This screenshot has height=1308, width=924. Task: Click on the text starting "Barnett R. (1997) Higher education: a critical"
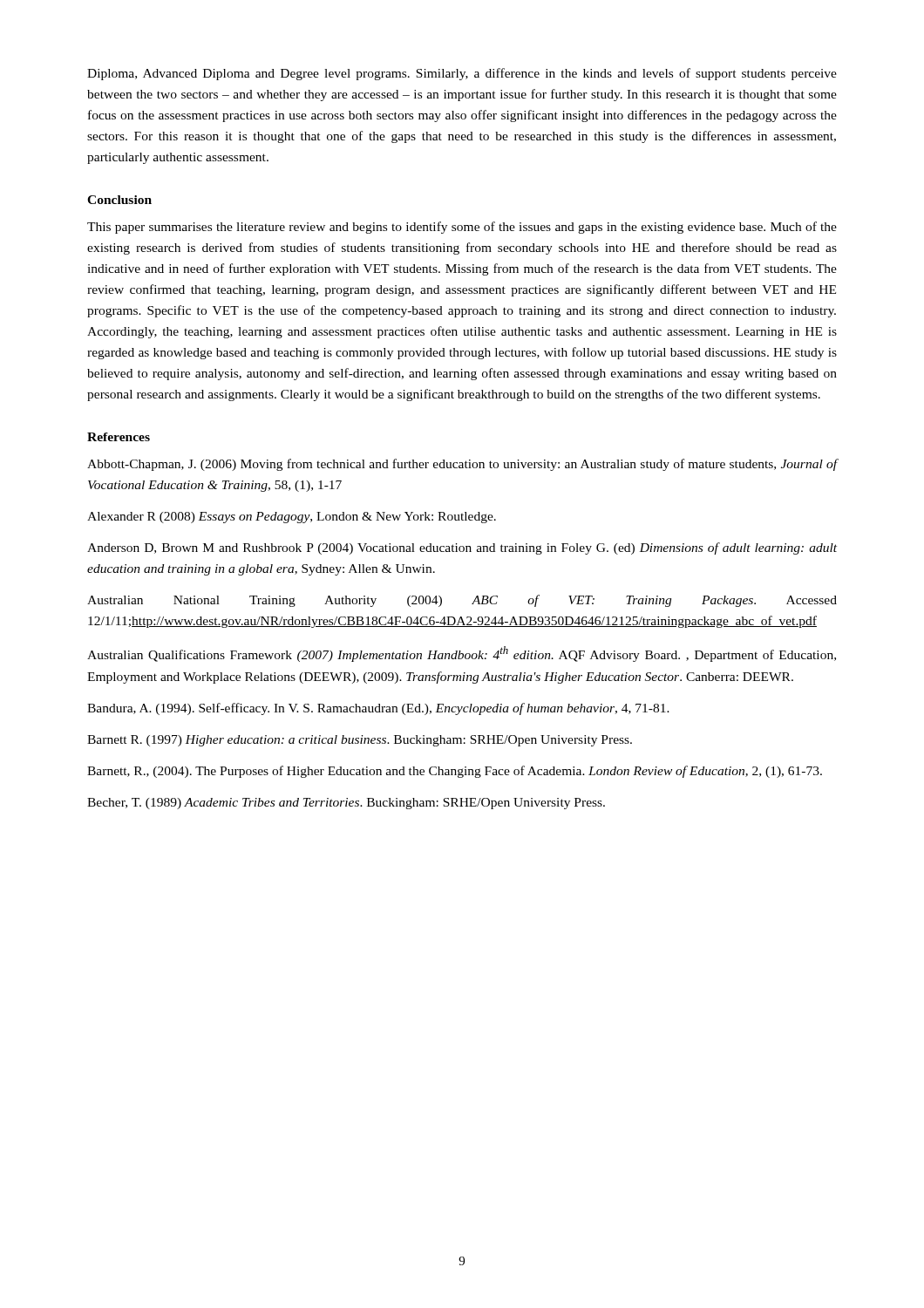point(462,739)
